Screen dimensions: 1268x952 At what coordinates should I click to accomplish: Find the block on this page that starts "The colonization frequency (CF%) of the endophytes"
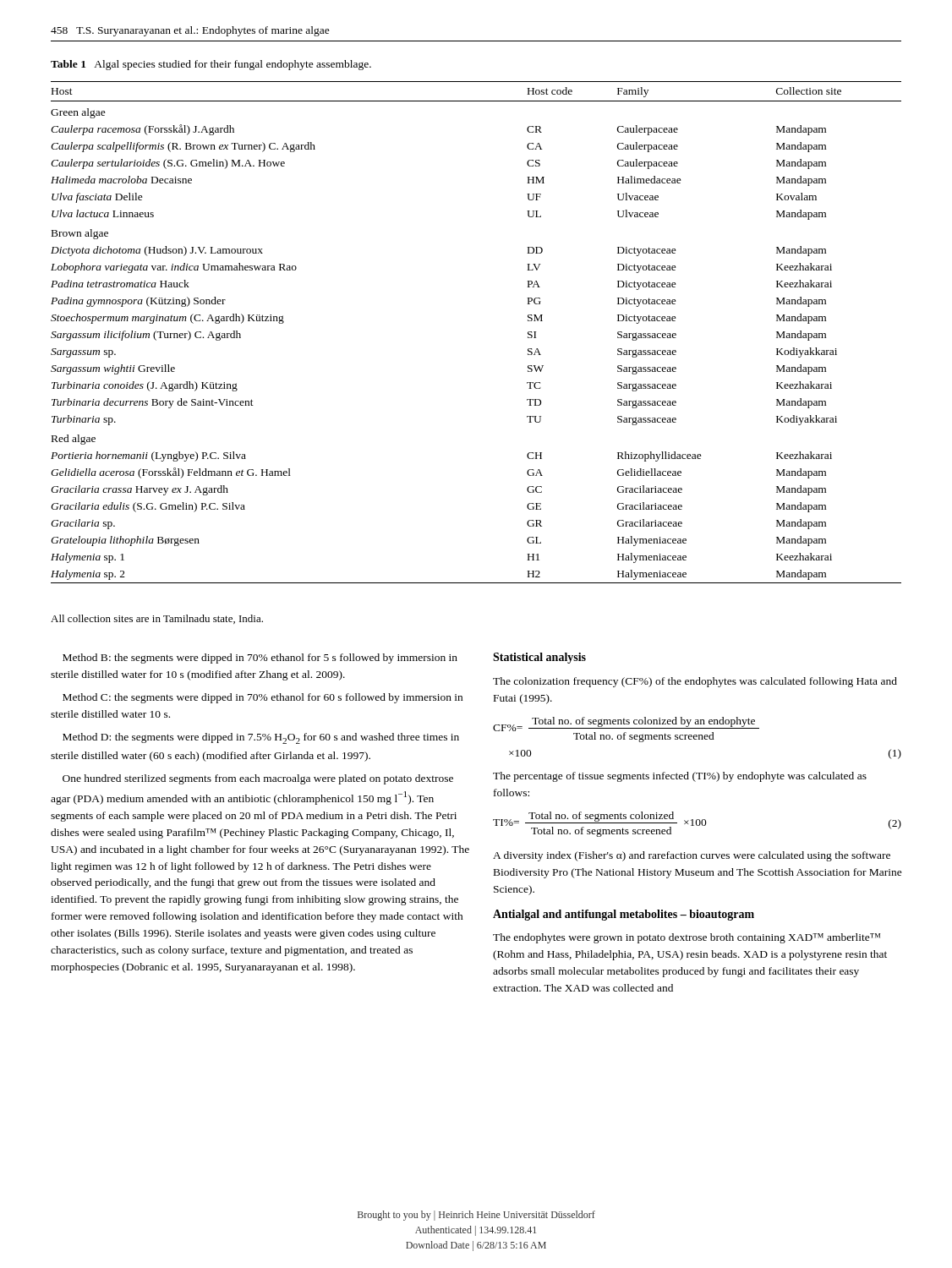pos(695,689)
